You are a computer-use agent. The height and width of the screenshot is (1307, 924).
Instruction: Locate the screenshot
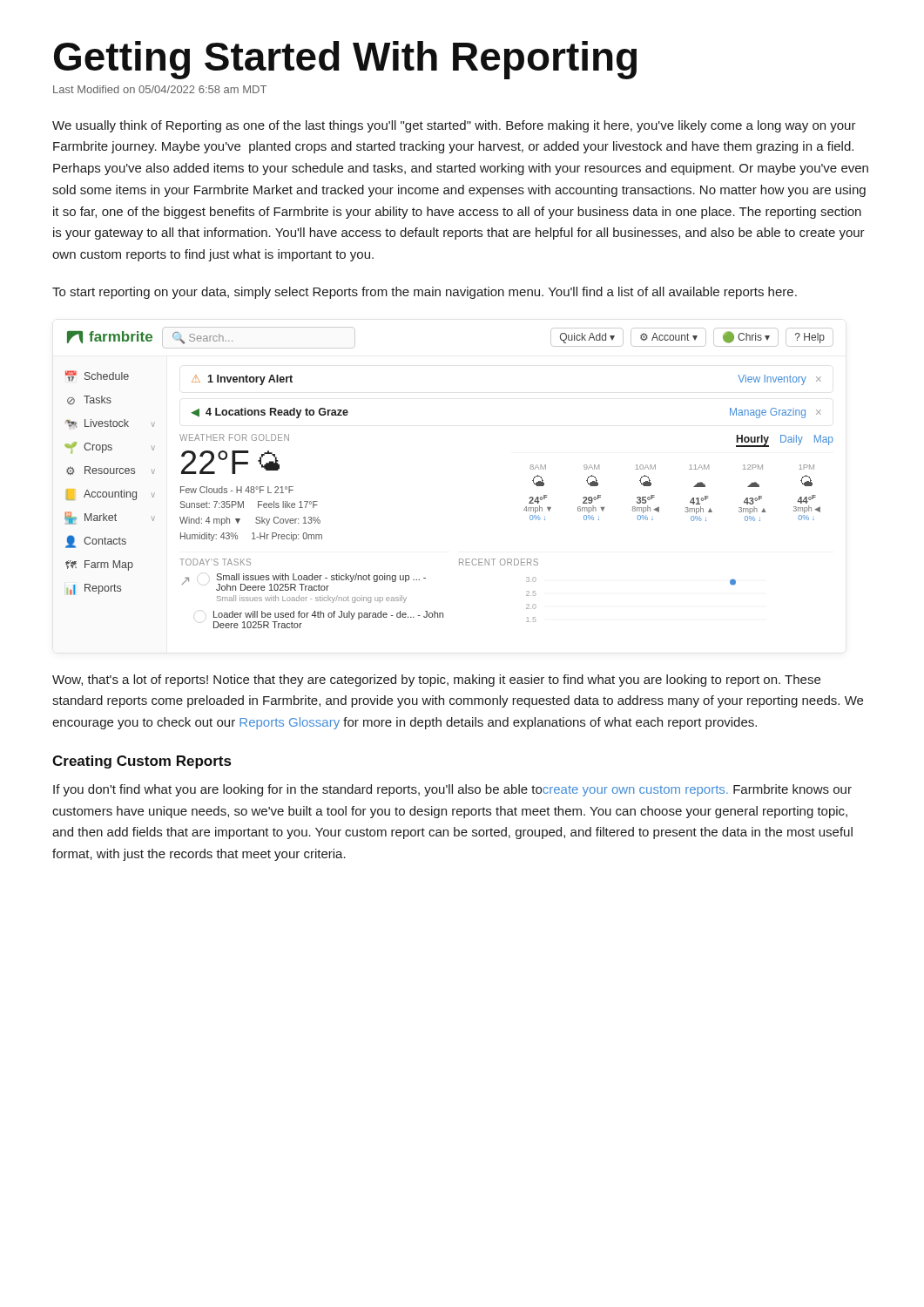(x=462, y=486)
